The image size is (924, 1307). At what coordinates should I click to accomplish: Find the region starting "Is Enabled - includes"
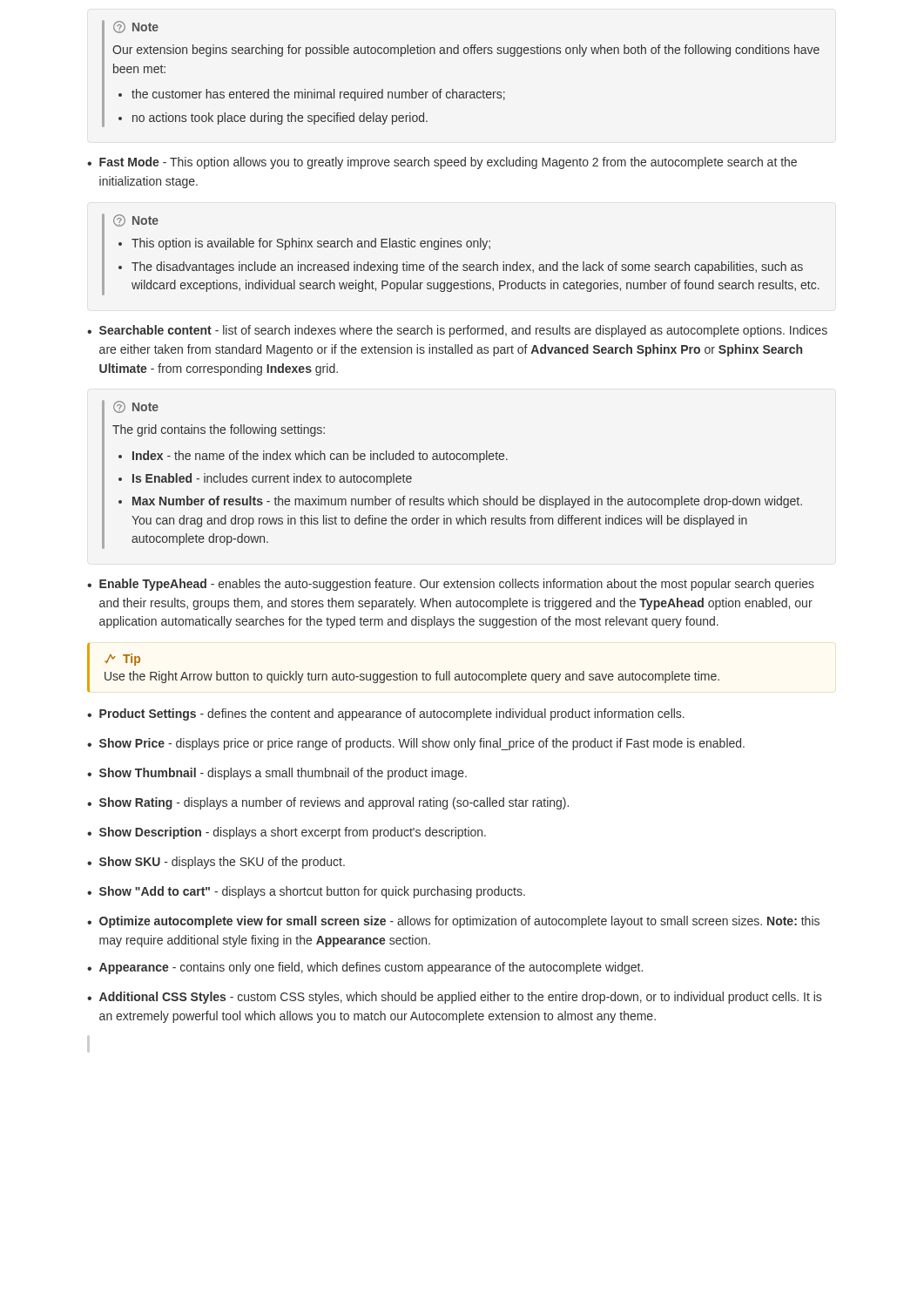pyautogui.click(x=272, y=478)
